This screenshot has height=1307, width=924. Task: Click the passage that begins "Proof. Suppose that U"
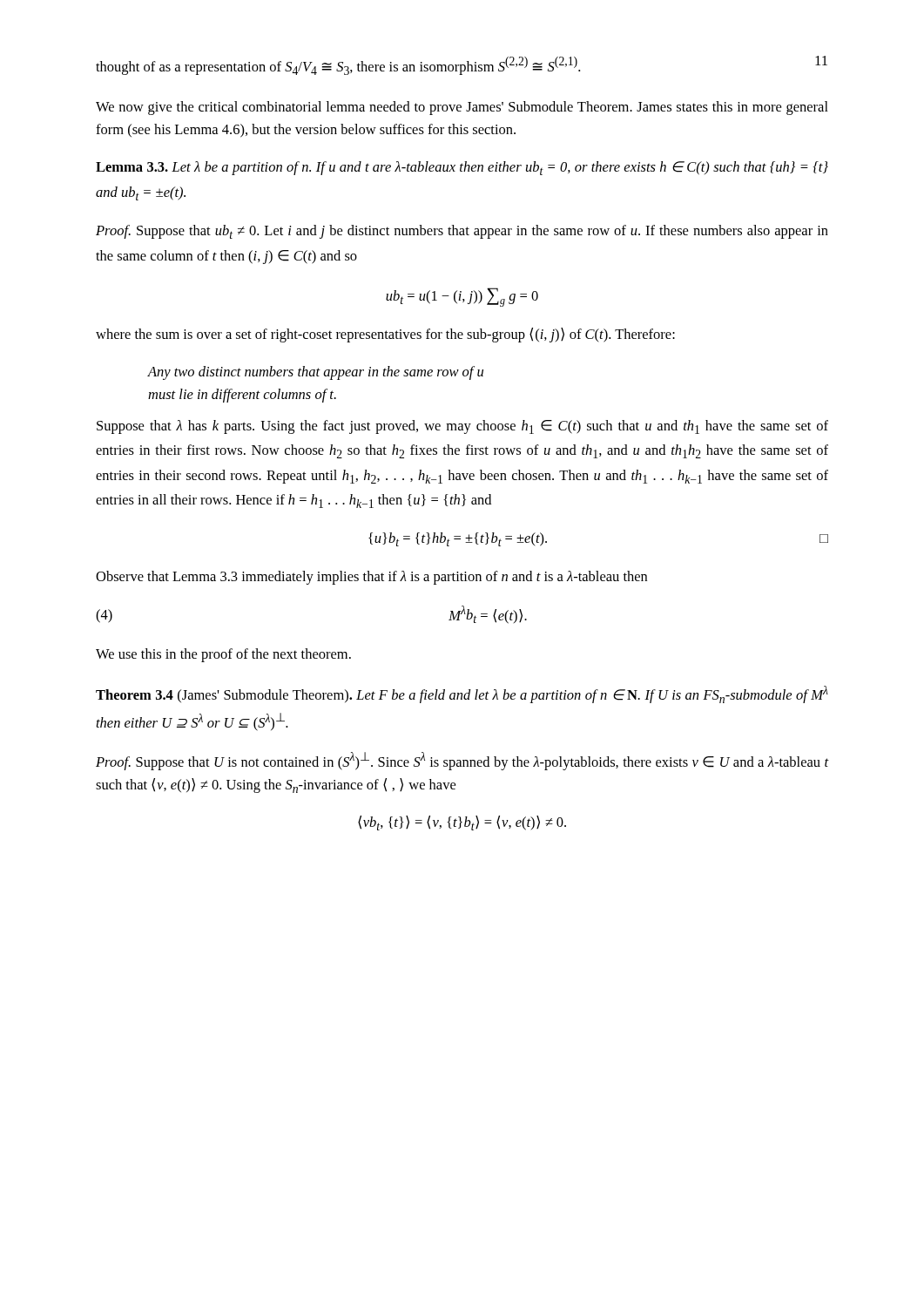pyautogui.click(x=462, y=773)
